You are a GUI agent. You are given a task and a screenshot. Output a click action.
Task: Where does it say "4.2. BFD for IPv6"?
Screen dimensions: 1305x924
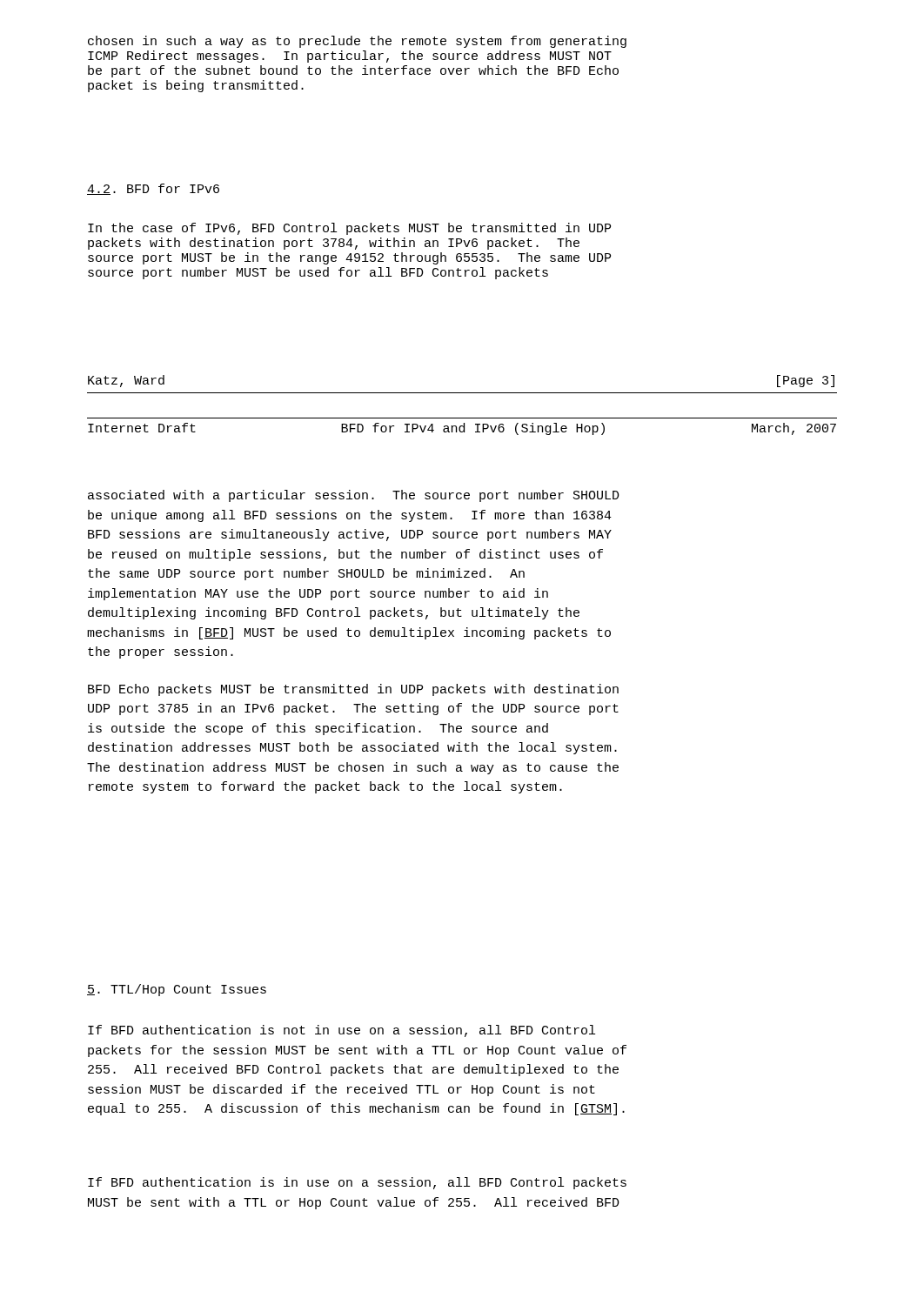point(154,190)
